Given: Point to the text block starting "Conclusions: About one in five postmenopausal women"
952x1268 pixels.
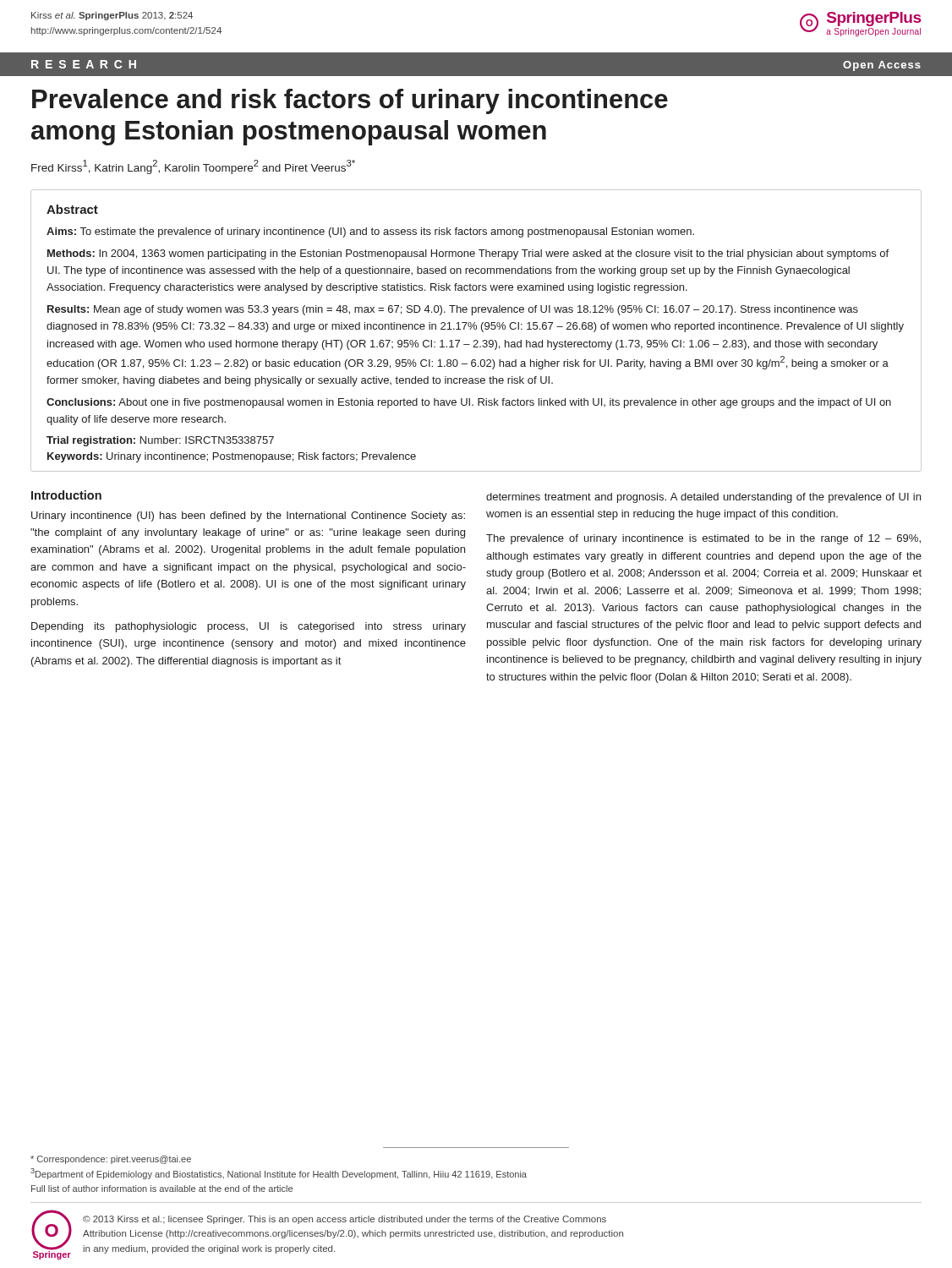Looking at the screenshot, I should click(x=469, y=411).
